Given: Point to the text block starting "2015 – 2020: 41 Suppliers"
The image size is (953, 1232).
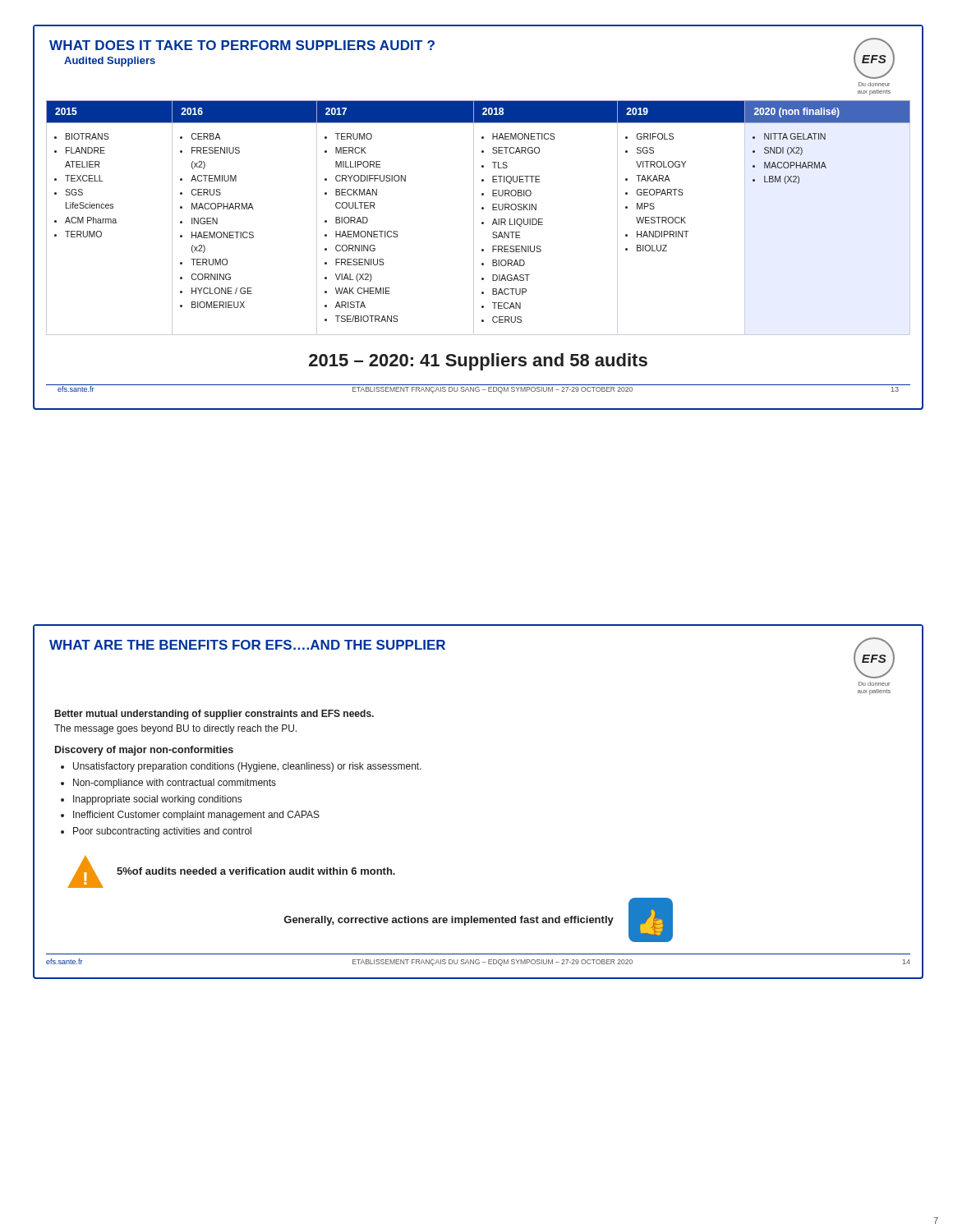Looking at the screenshot, I should [478, 360].
